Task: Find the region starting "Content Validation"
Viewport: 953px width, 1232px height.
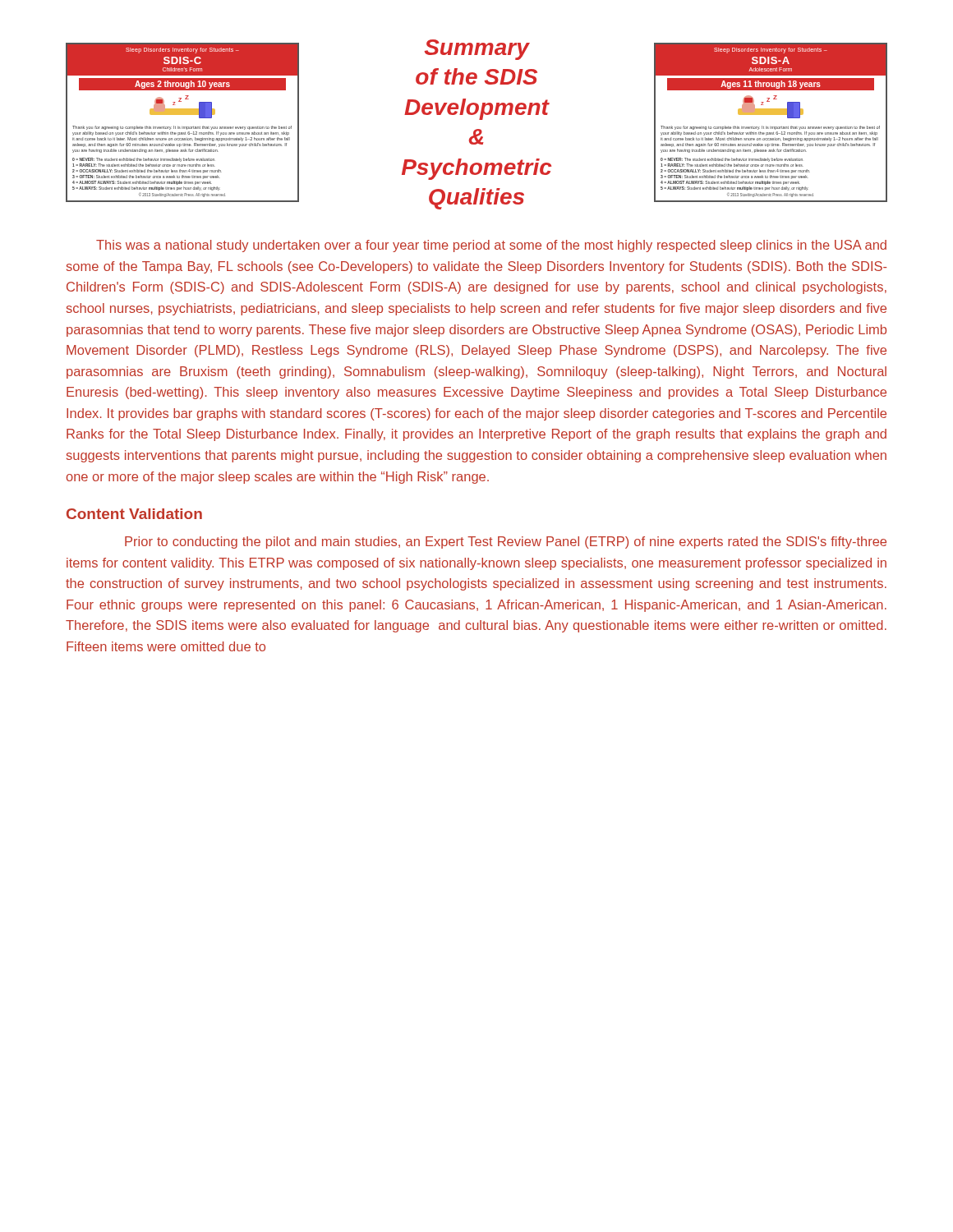Action: point(134,514)
